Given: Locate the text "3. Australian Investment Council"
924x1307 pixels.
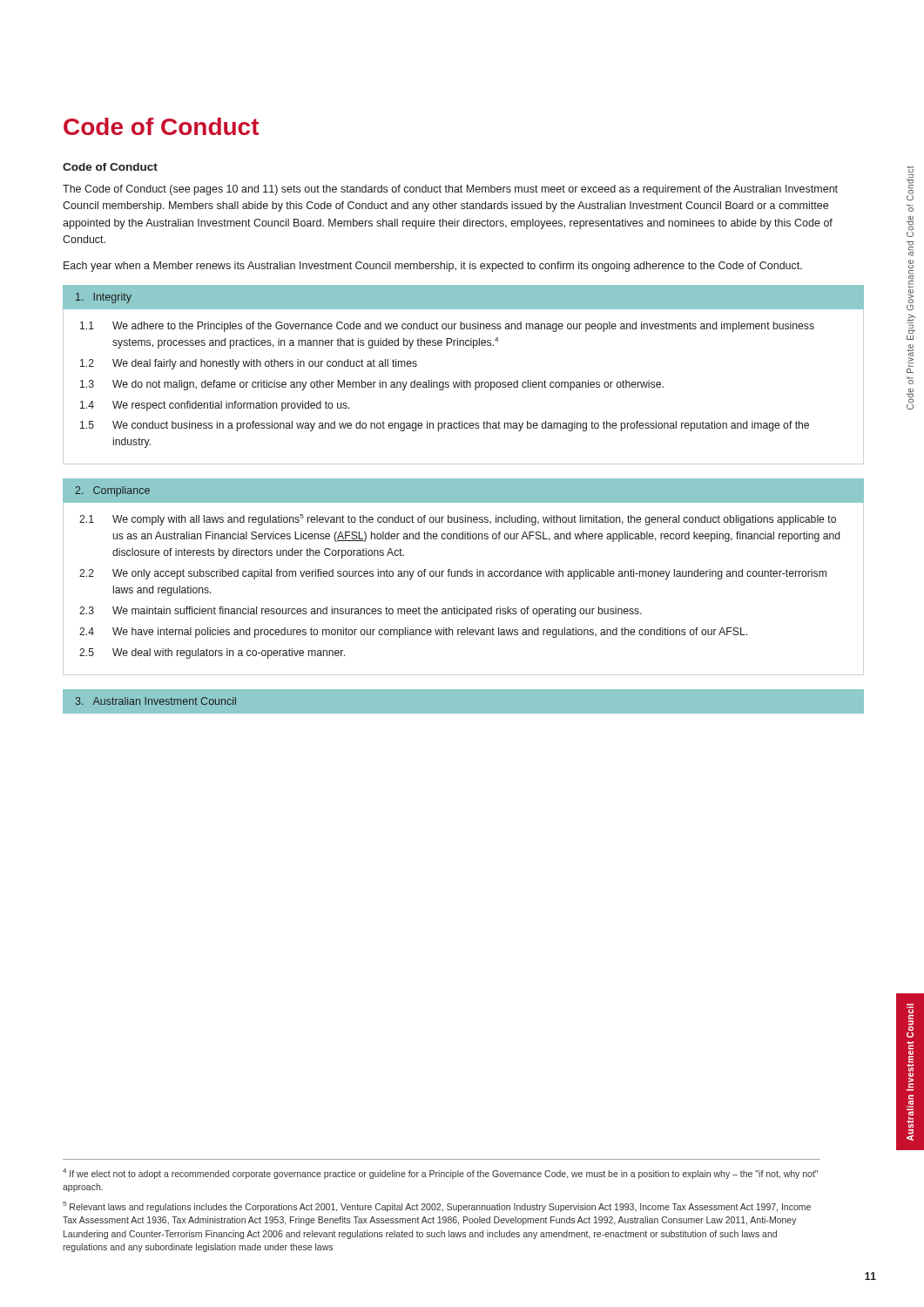Looking at the screenshot, I should pyautogui.click(x=156, y=701).
